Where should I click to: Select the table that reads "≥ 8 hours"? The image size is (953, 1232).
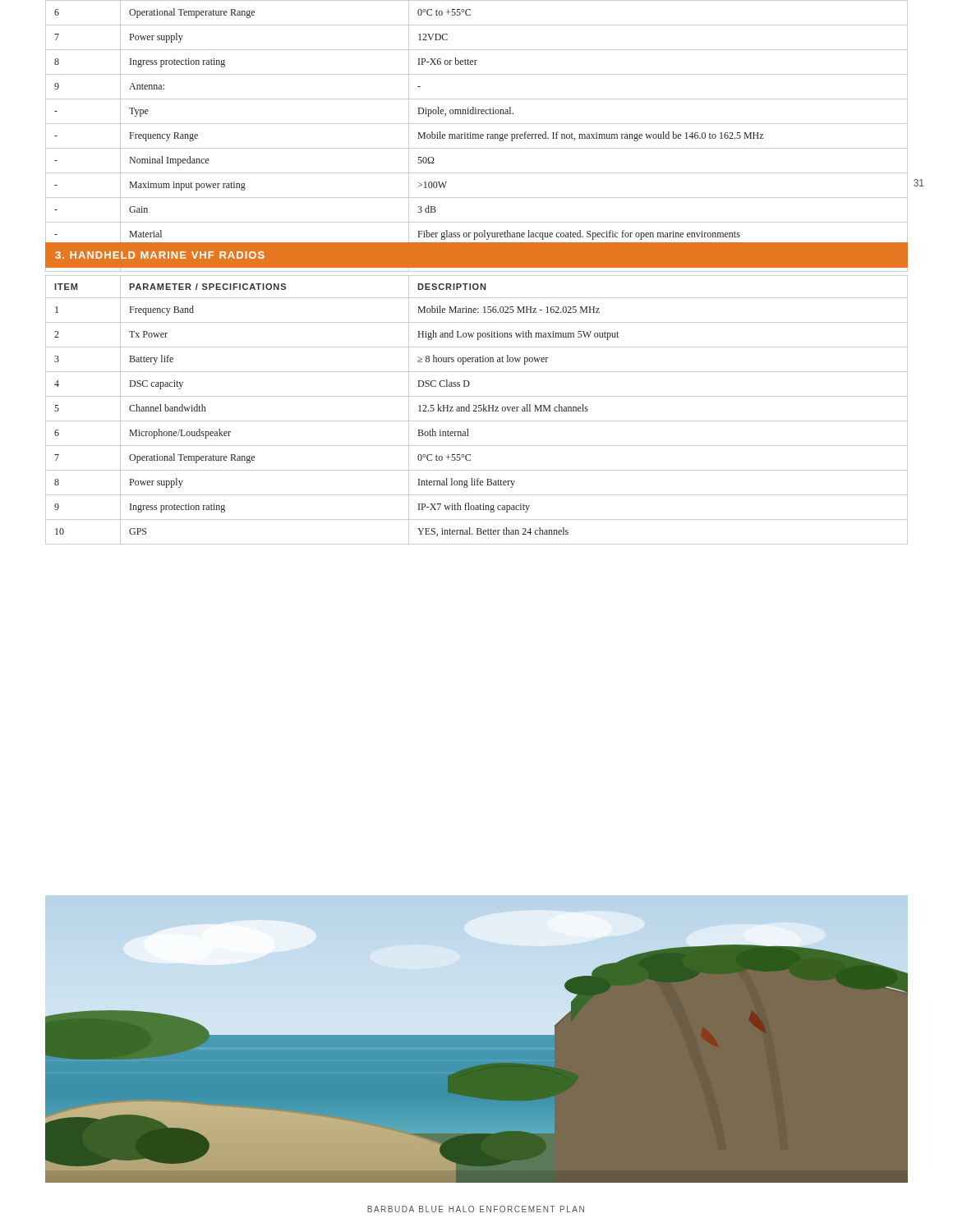(x=476, y=410)
